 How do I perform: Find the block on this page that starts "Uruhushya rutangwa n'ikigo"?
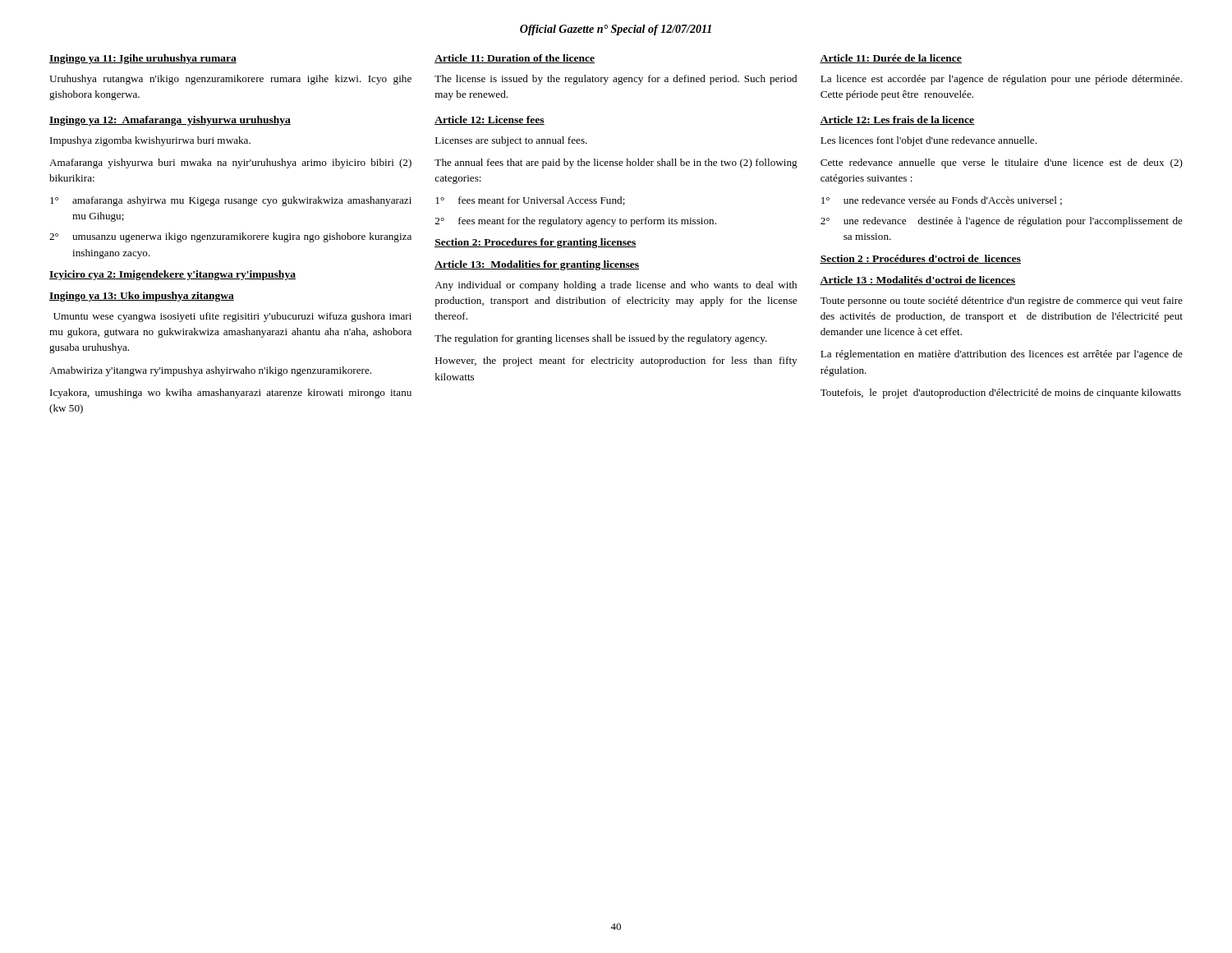231,87
